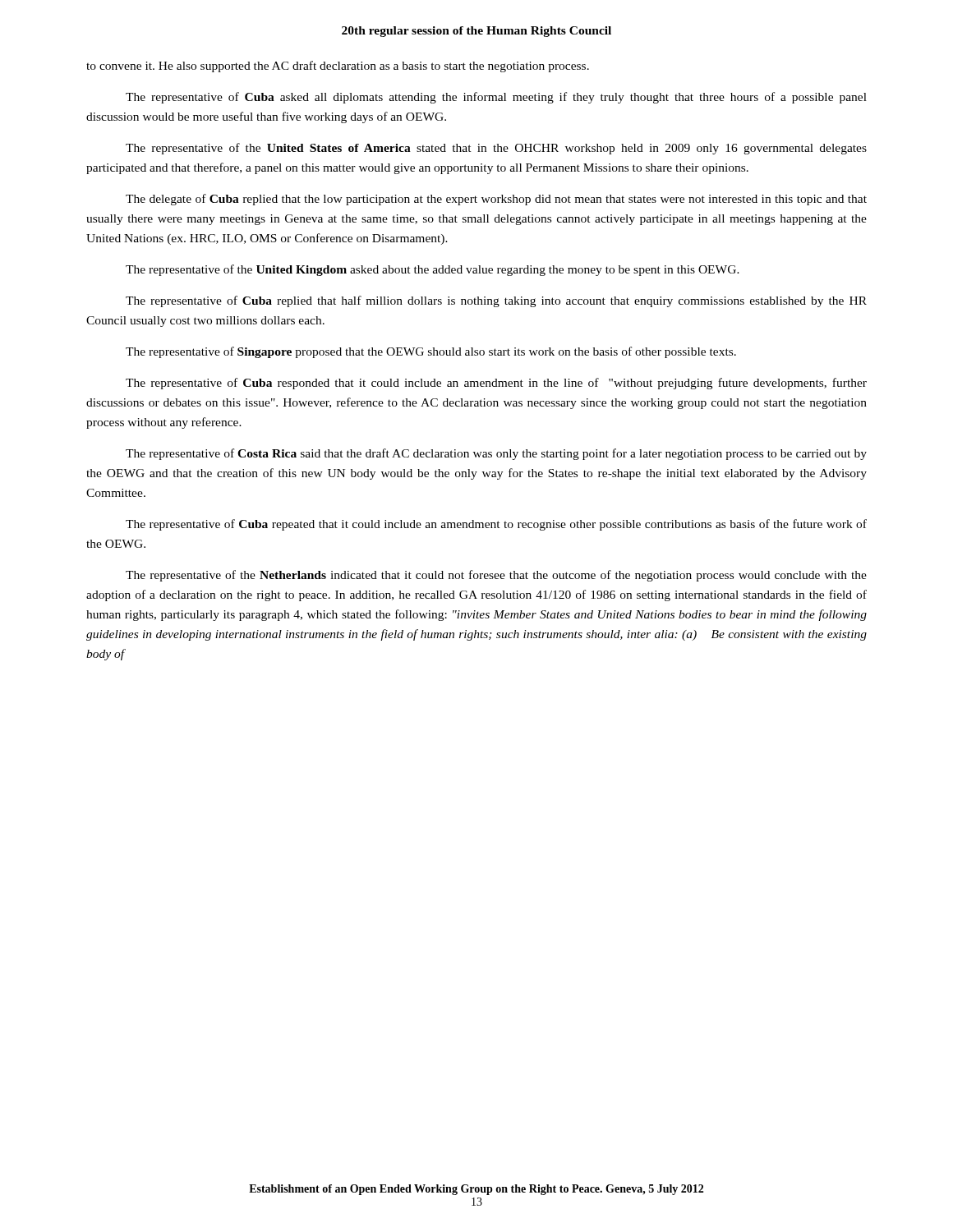953x1232 pixels.
Task: Point to the block beginning "The representative of Cuba asked"
Action: click(x=476, y=107)
